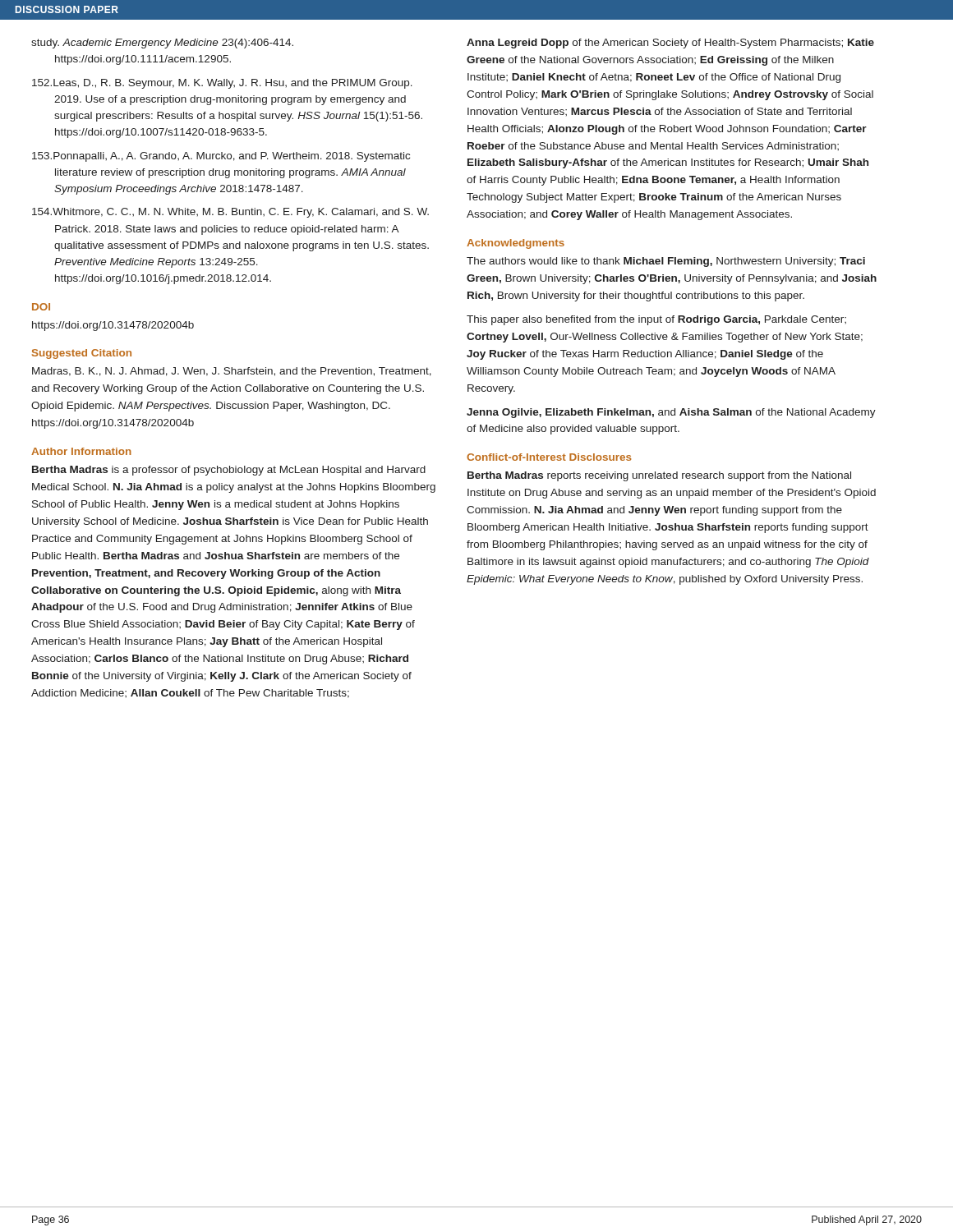Point to the block beginning "152.Leas, D., R. B. Seymour, M. K. Wally,"

click(x=237, y=108)
